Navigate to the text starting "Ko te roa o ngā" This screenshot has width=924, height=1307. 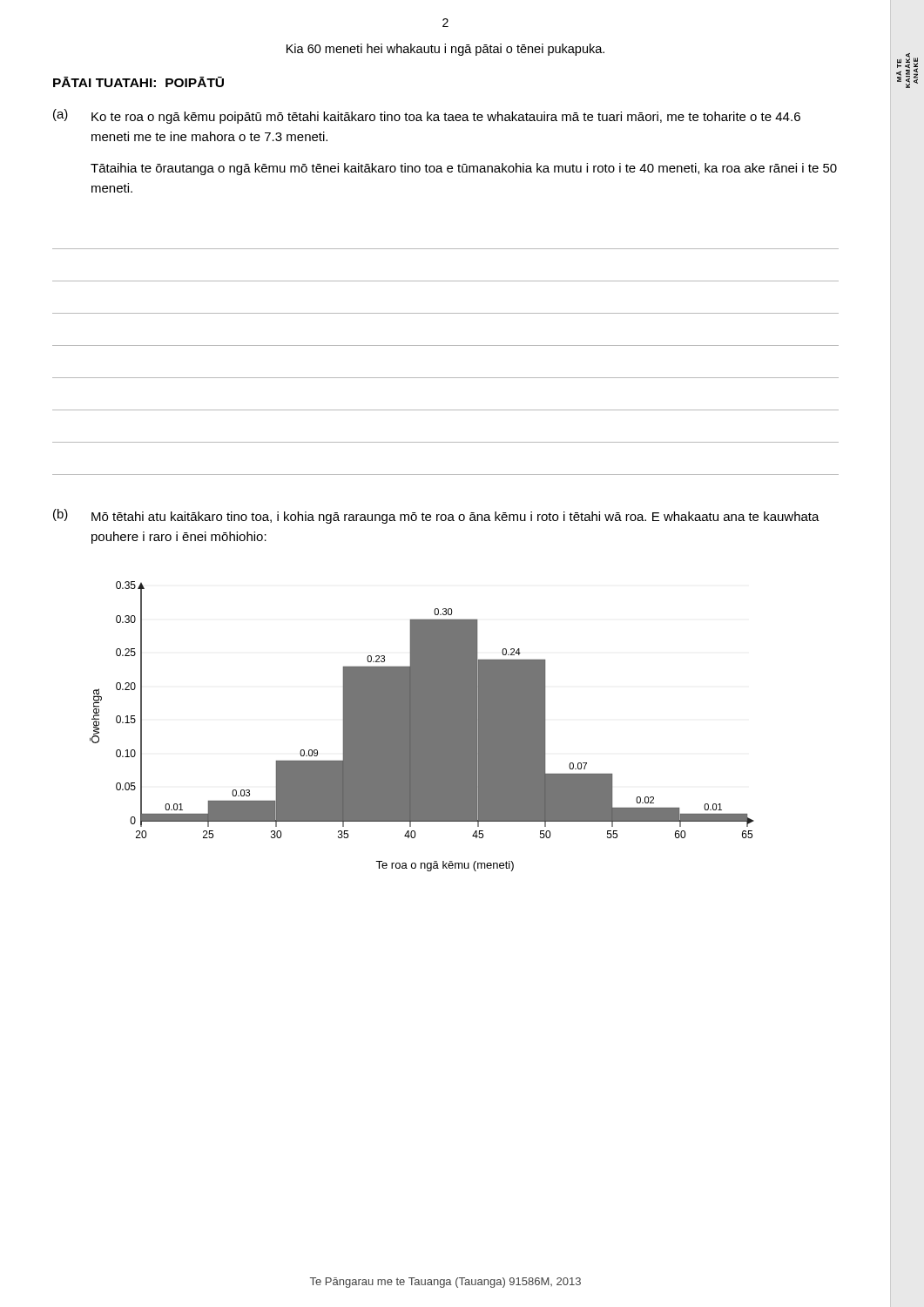coord(465,152)
